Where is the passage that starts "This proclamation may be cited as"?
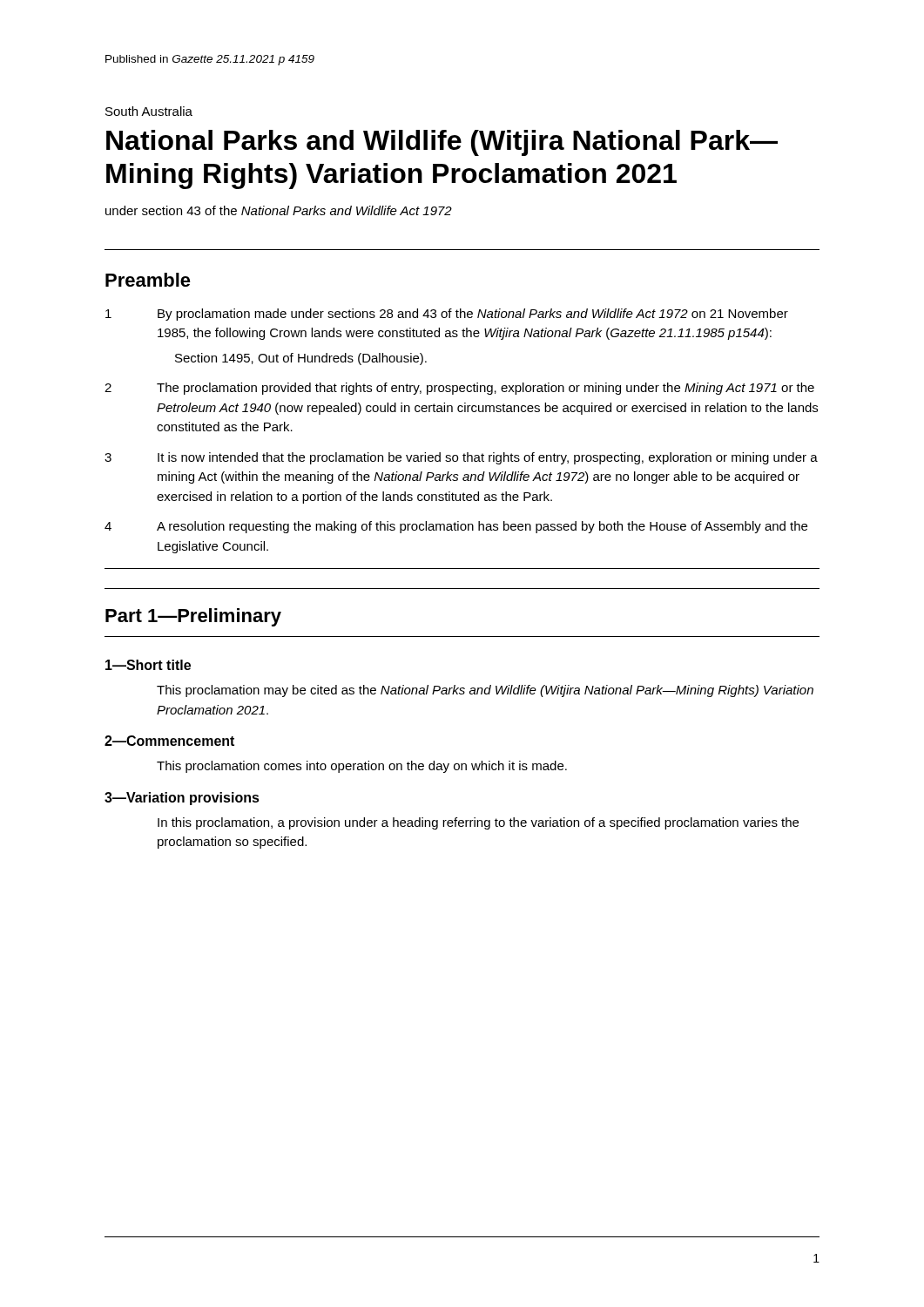The image size is (924, 1307). point(485,700)
